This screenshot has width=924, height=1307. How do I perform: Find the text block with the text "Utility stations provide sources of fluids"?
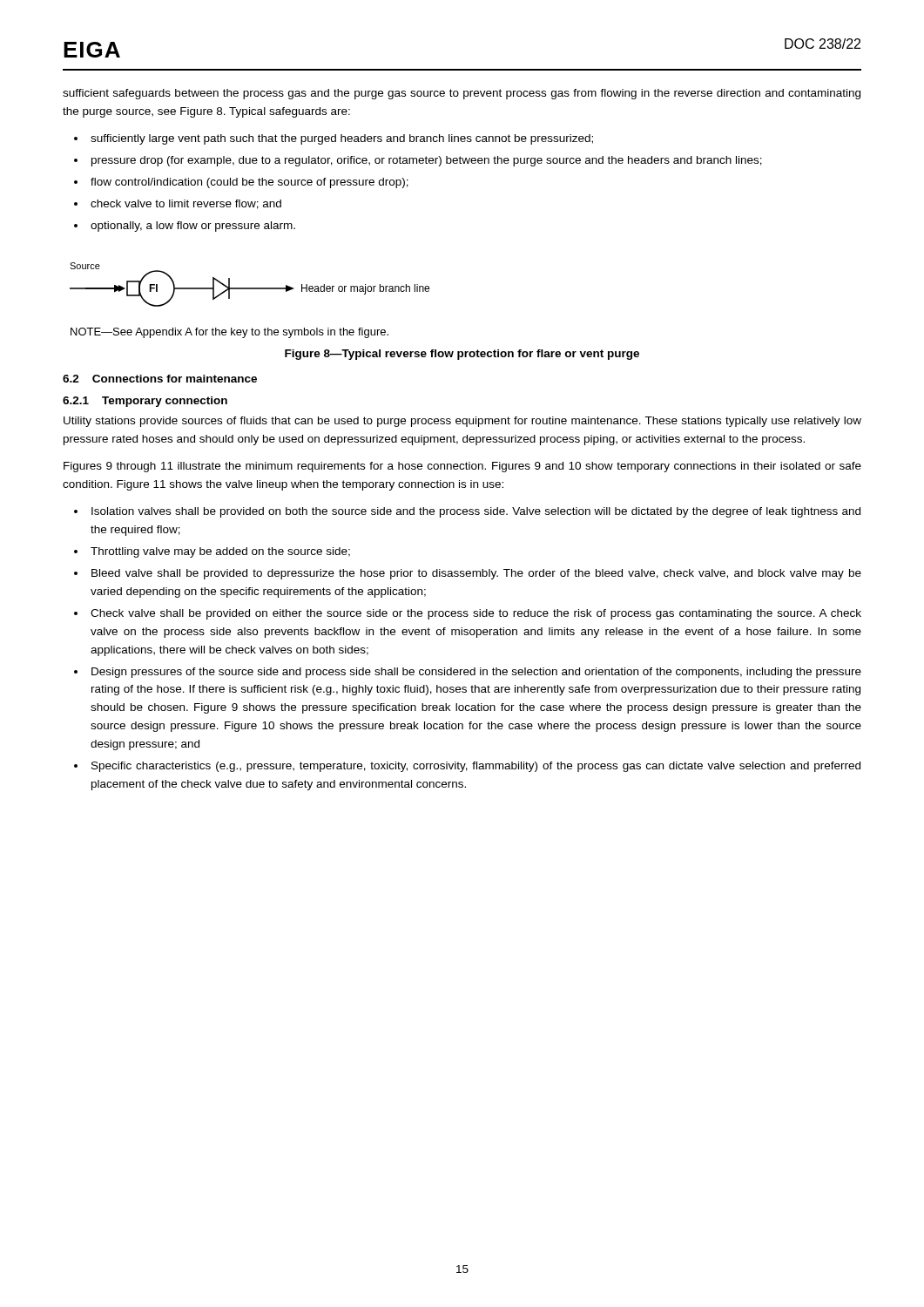tap(462, 430)
